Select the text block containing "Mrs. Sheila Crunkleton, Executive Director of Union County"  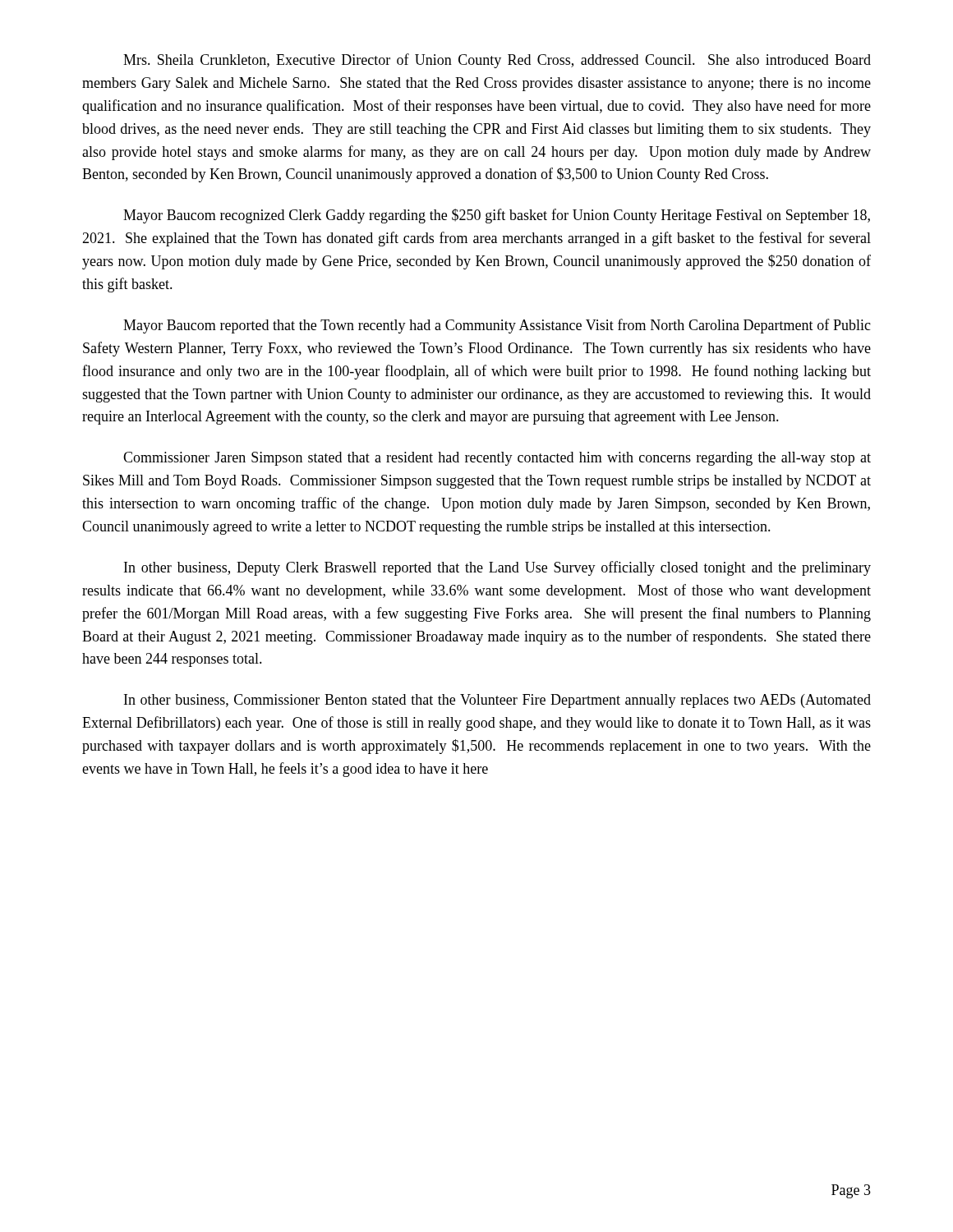coord(476,118)
